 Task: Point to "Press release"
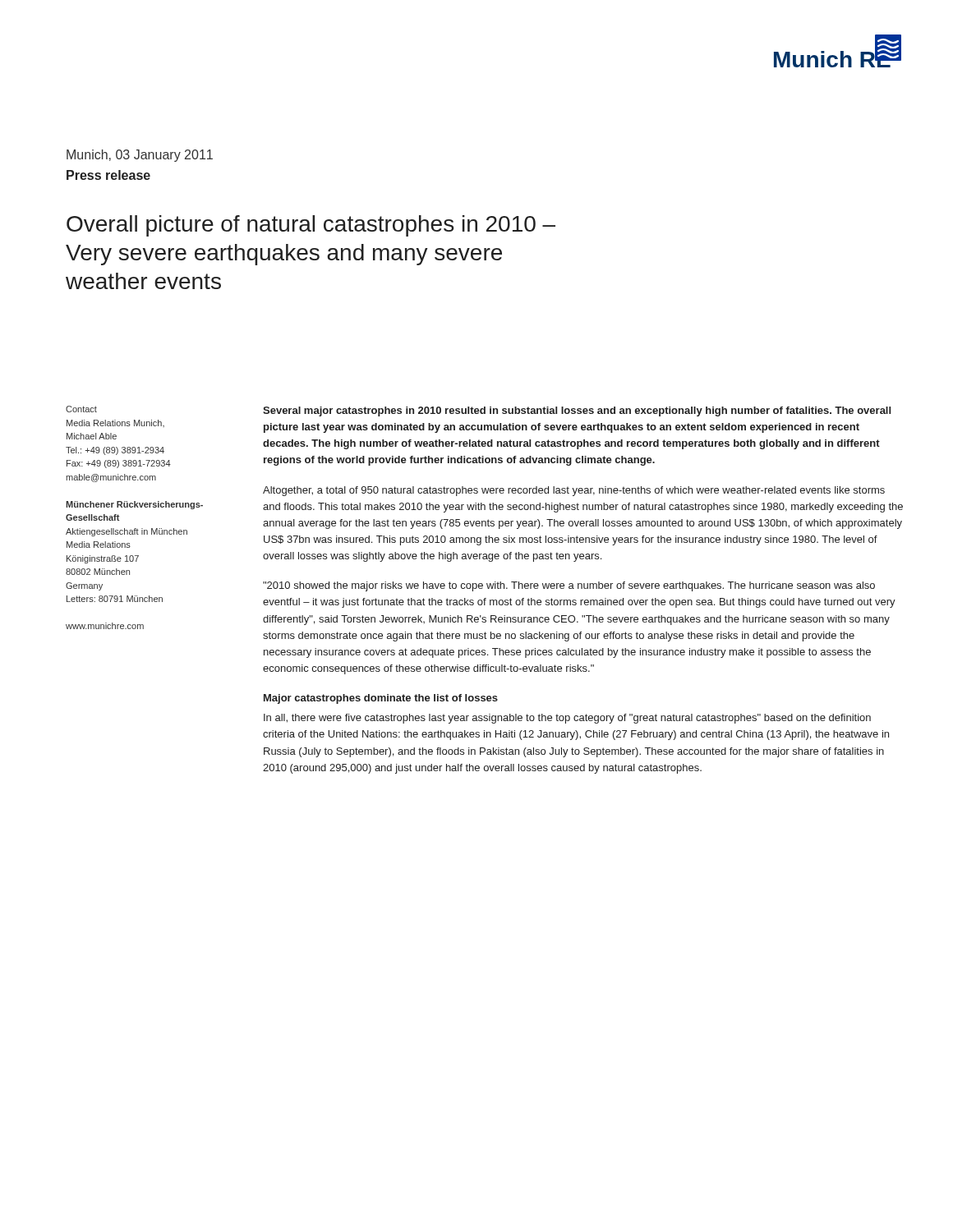point(108,175)
